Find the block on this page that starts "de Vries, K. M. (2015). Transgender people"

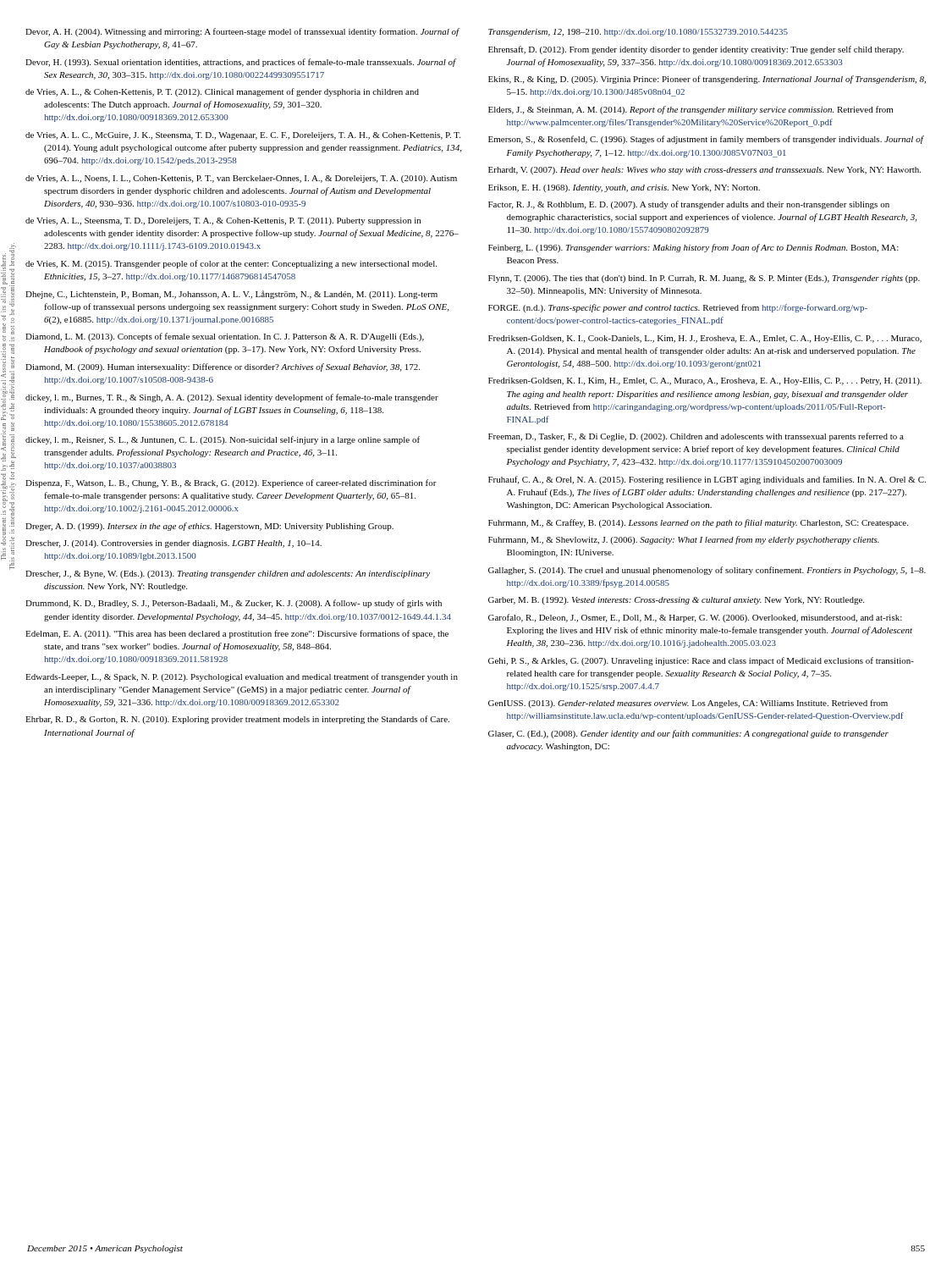(231, 270)
